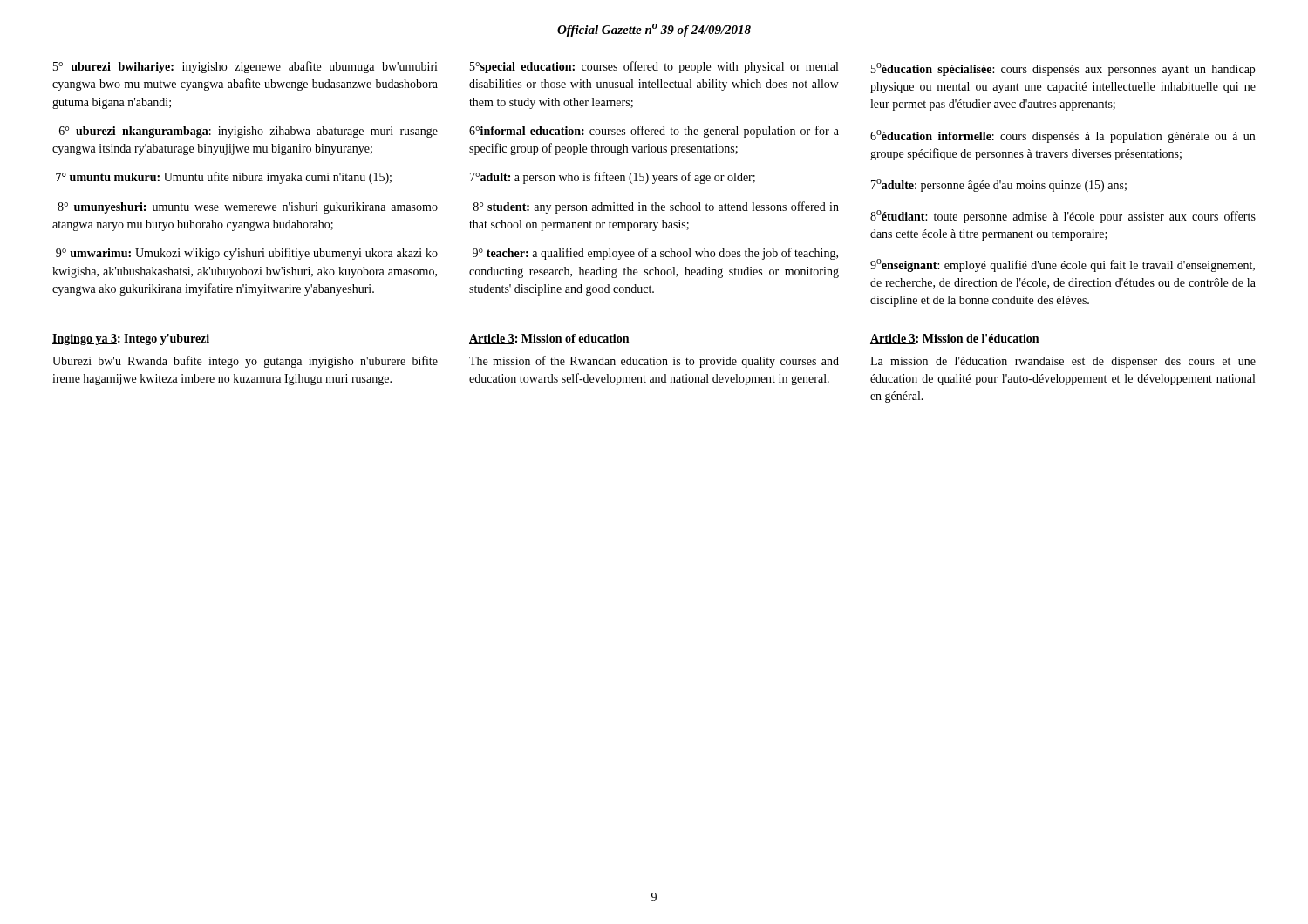Find the list item with the text "6°informal education: courses offered to the"
The image size is (1308, 924).
click(654, 140)
